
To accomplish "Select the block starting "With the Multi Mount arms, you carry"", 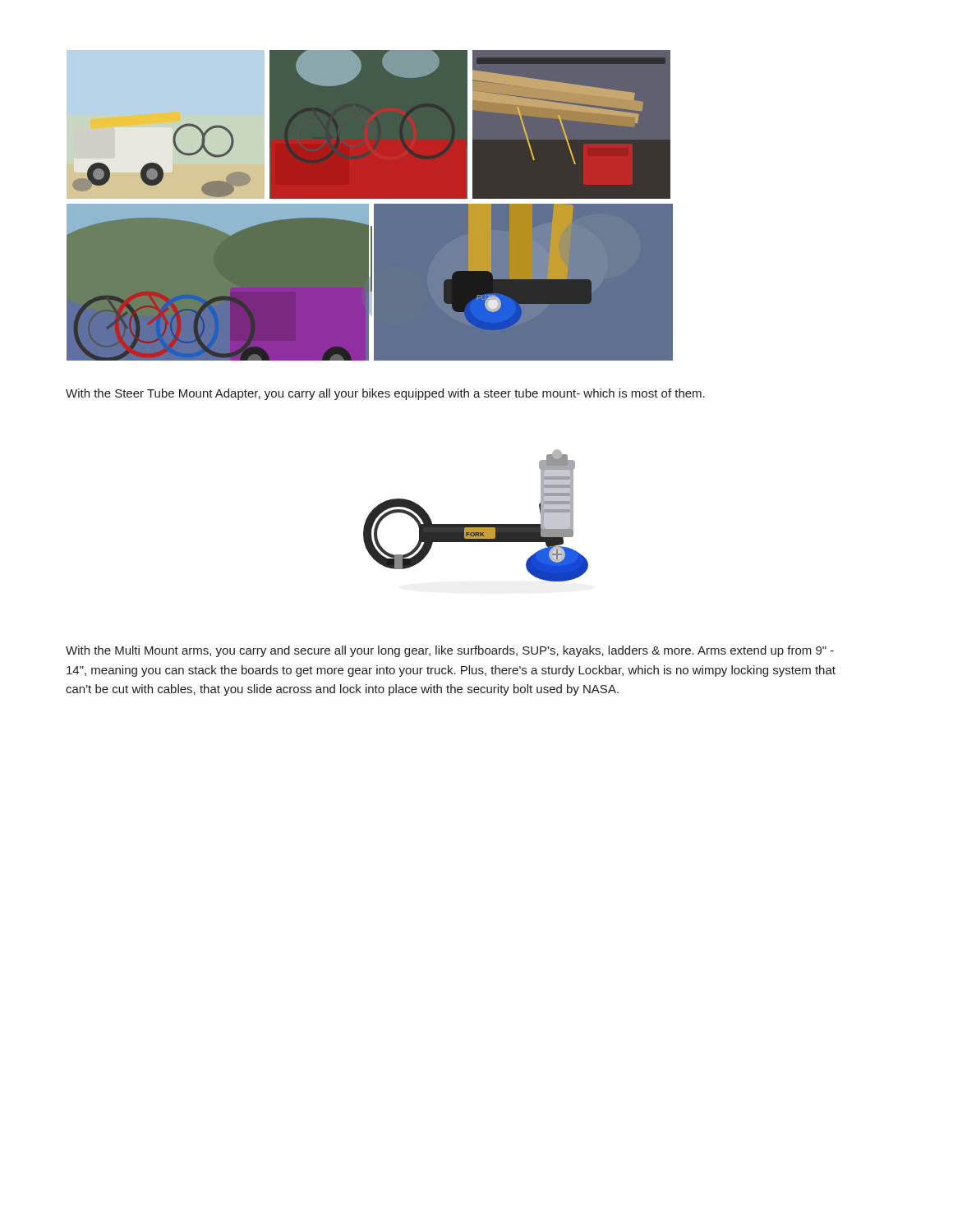I will click(x=451, y=669).
